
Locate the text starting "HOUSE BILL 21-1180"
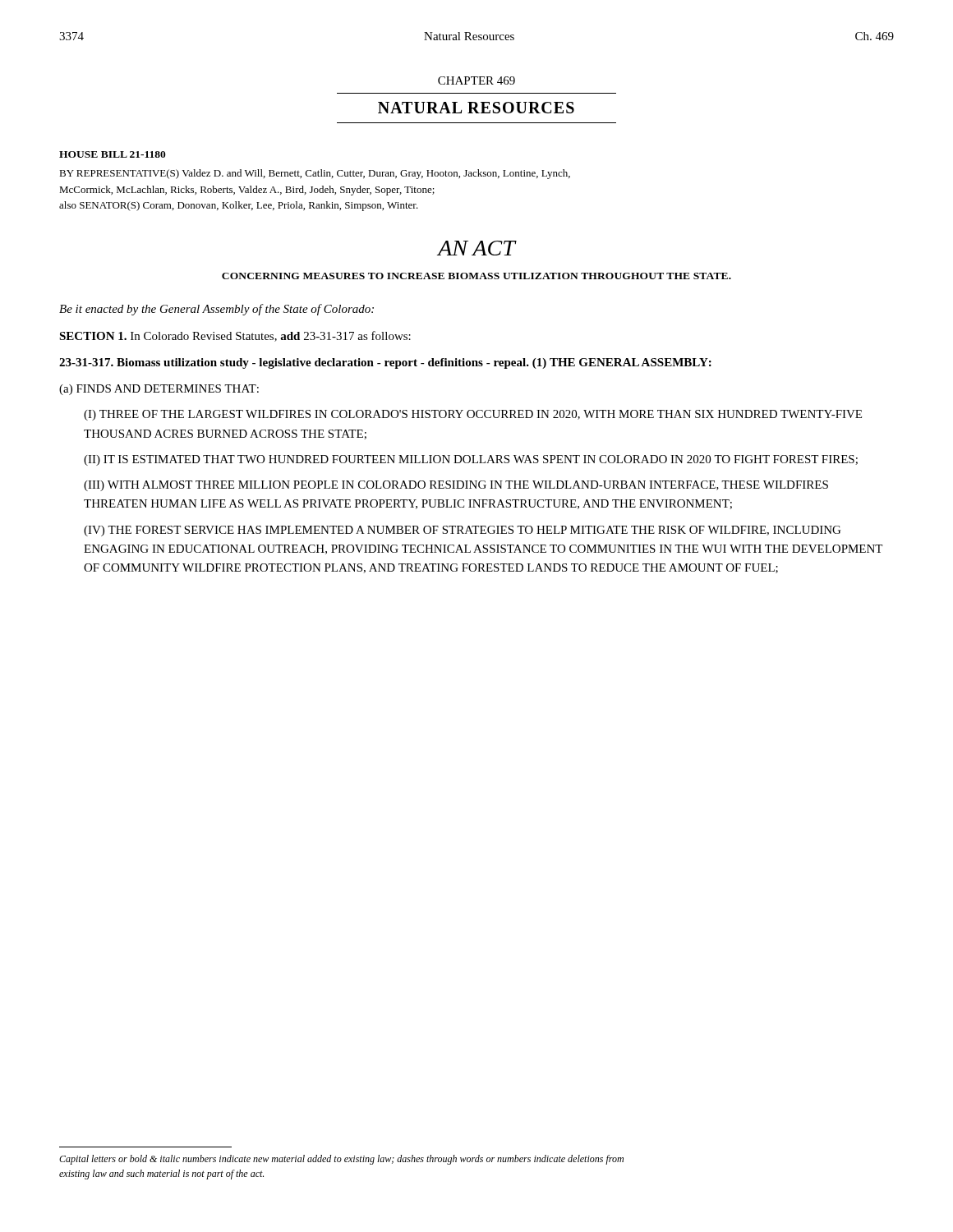113,154
